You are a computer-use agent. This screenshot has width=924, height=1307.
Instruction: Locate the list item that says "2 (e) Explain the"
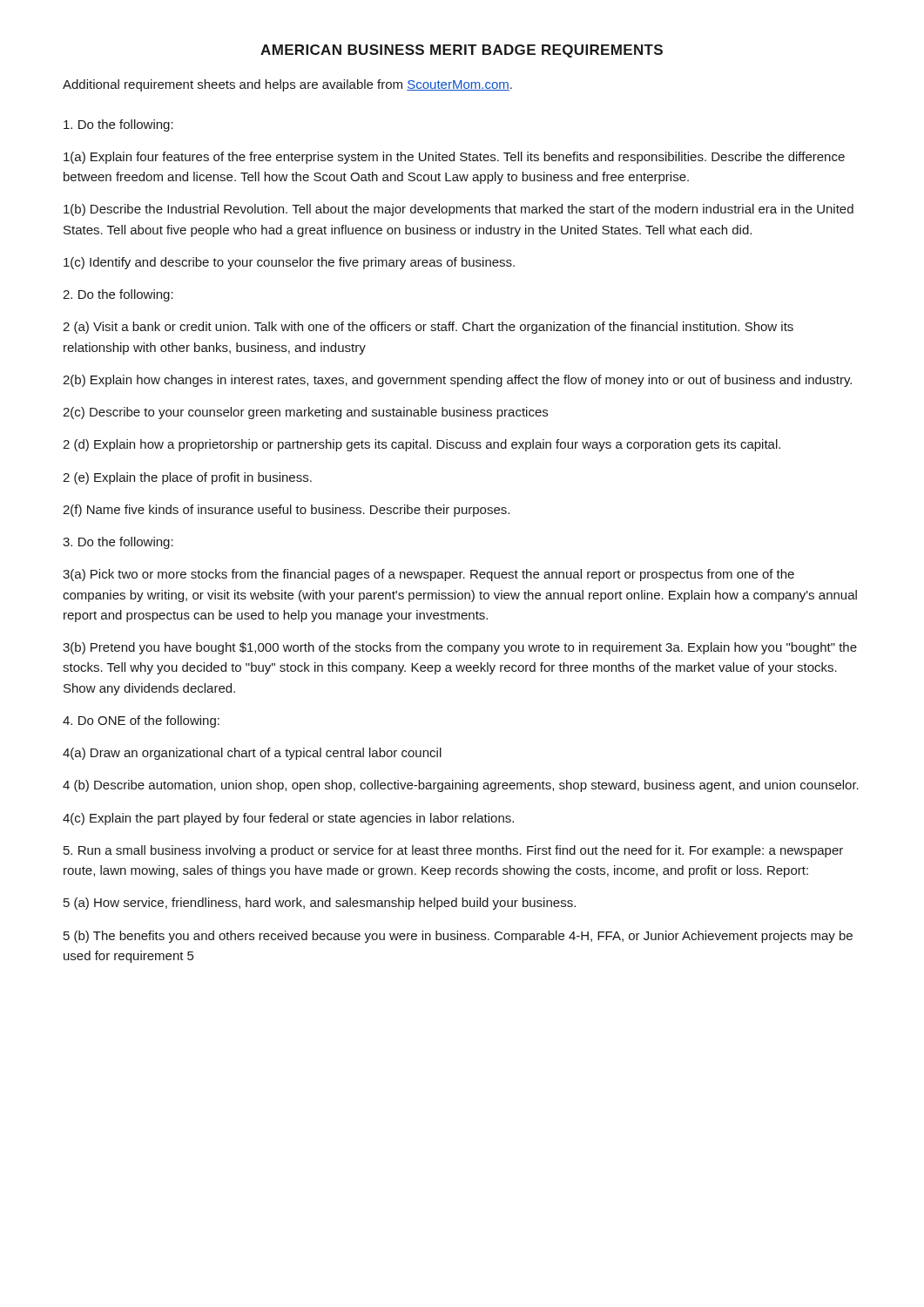tap(188, 477)
